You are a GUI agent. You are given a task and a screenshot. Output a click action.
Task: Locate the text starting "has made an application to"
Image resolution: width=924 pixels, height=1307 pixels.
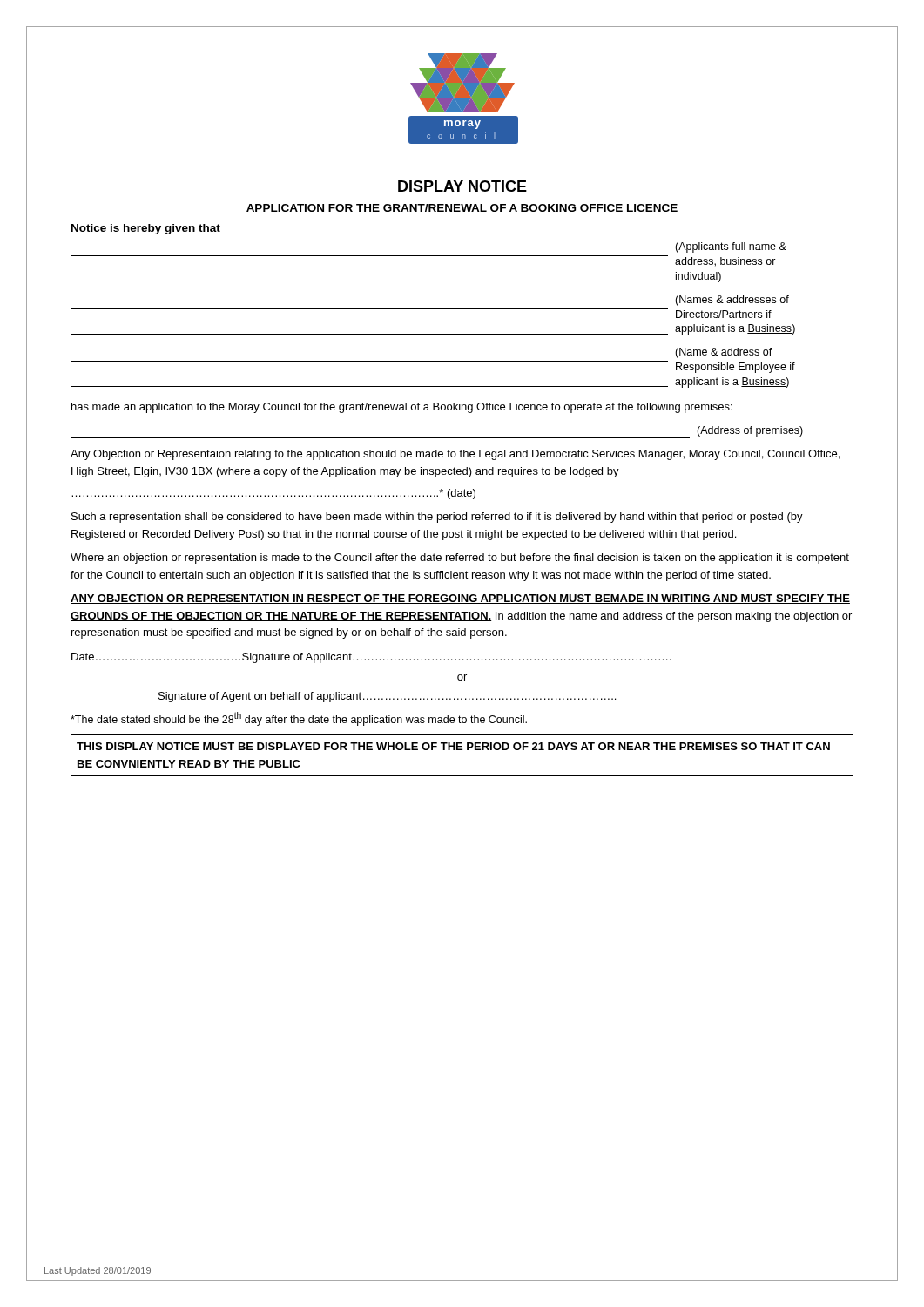[x=402, y=406]
